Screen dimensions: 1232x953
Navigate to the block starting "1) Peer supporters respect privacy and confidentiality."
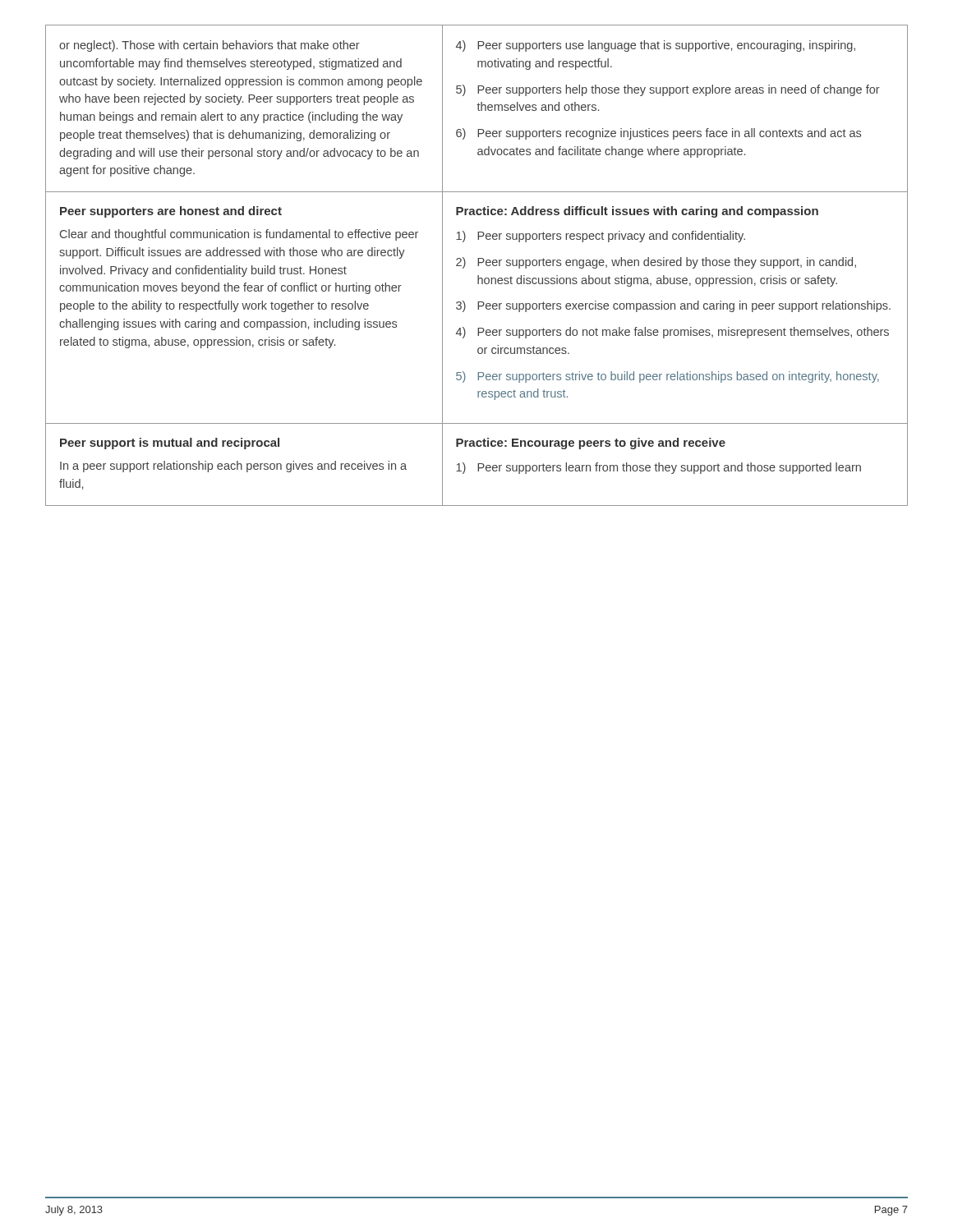[x=675, y=236]
